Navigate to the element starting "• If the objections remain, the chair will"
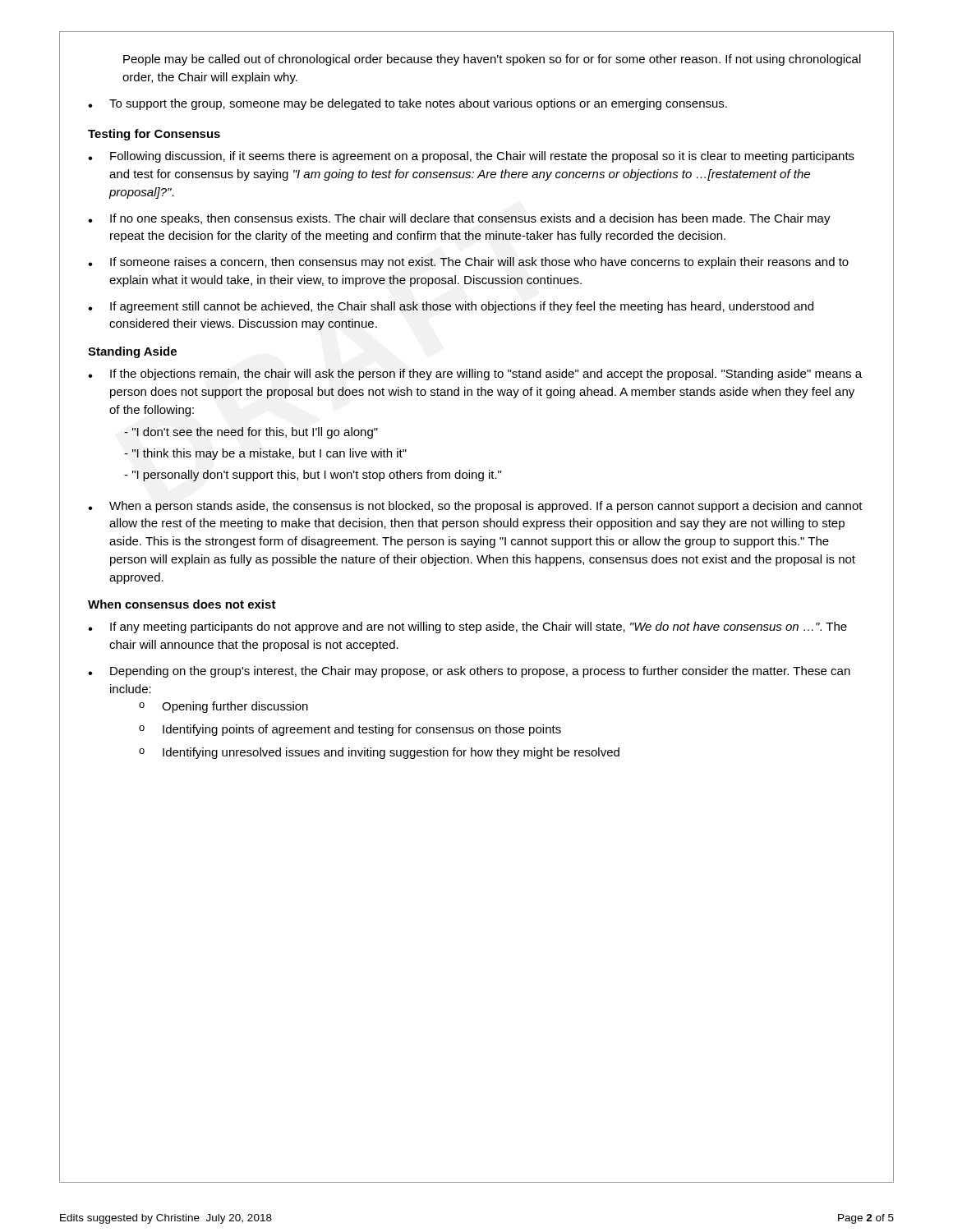The width and height of the screenshot is (953, 1232). coord(475,375)
